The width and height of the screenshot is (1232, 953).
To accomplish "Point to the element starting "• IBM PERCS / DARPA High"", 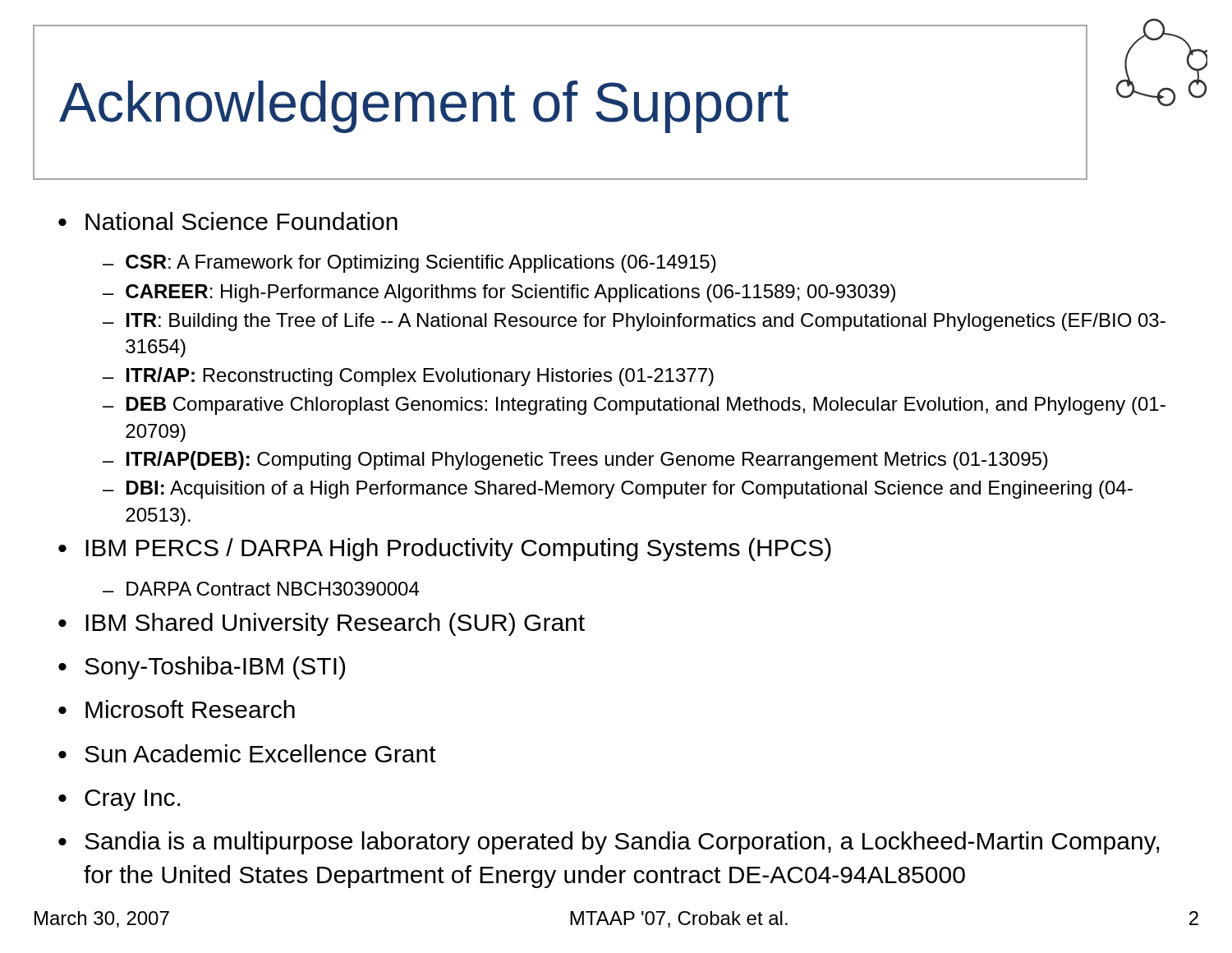I will click(x=445, y=550).
